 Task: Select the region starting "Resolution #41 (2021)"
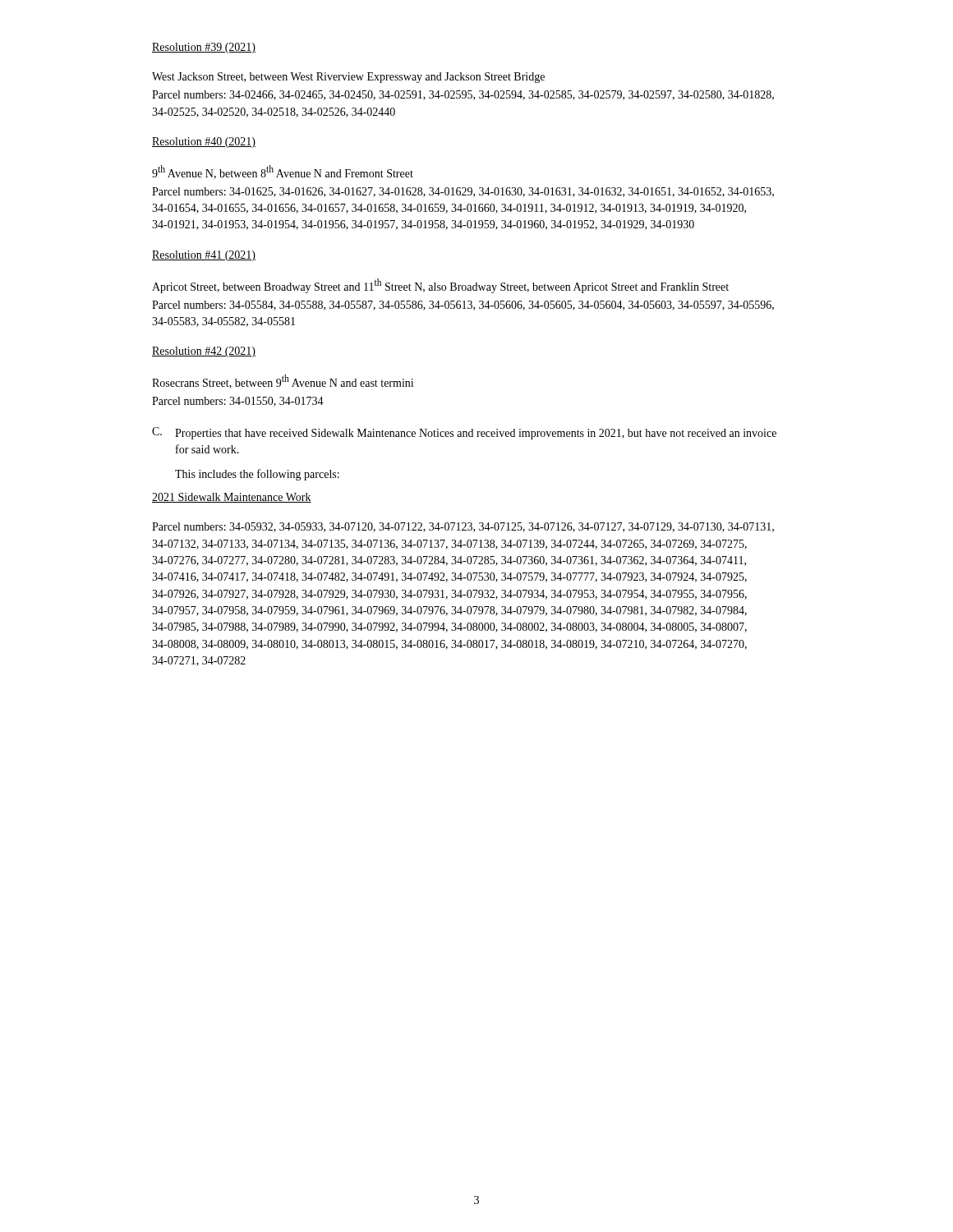coord(204,256)
